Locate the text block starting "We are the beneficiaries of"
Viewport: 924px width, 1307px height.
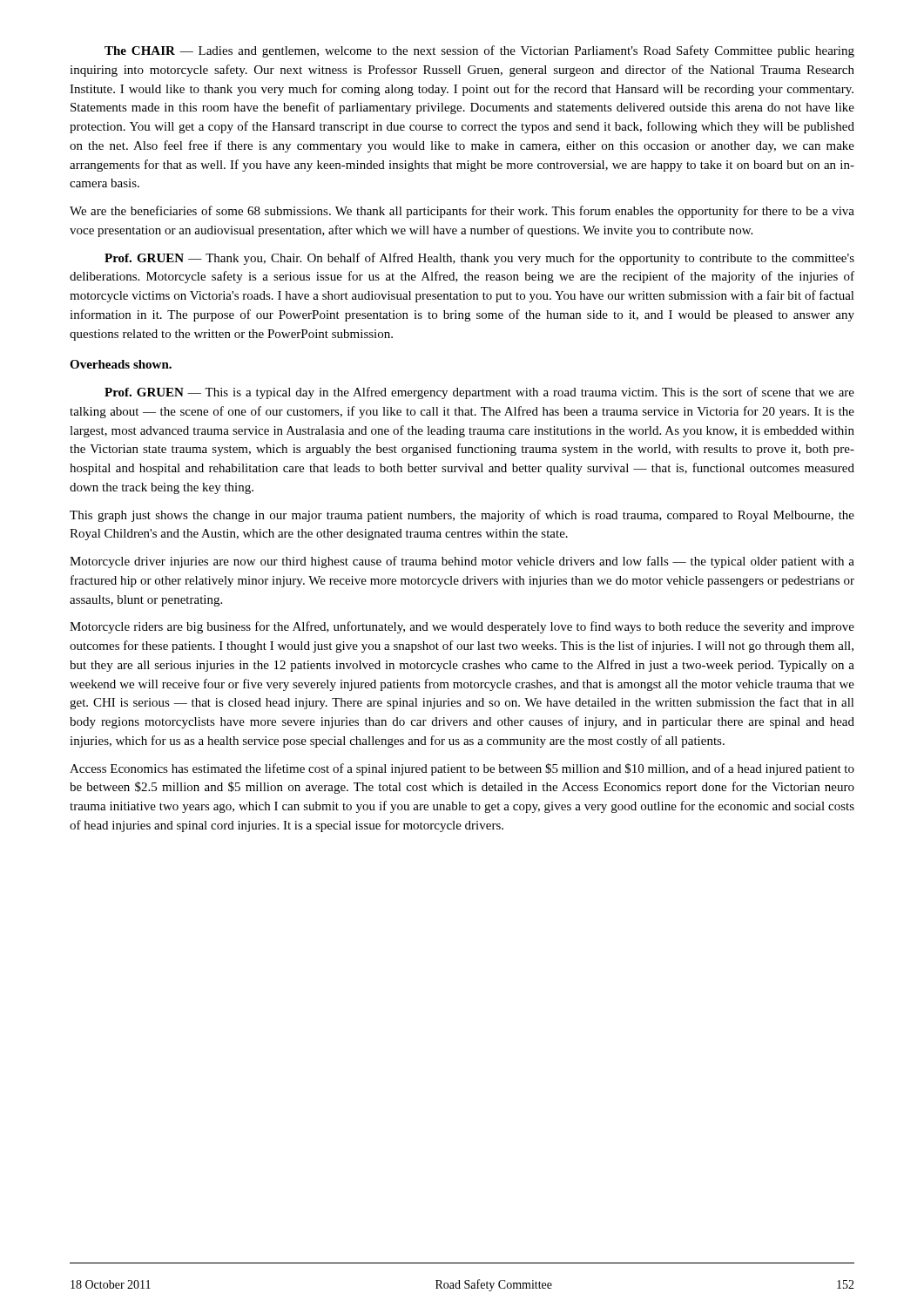click(x=462, y=221)
